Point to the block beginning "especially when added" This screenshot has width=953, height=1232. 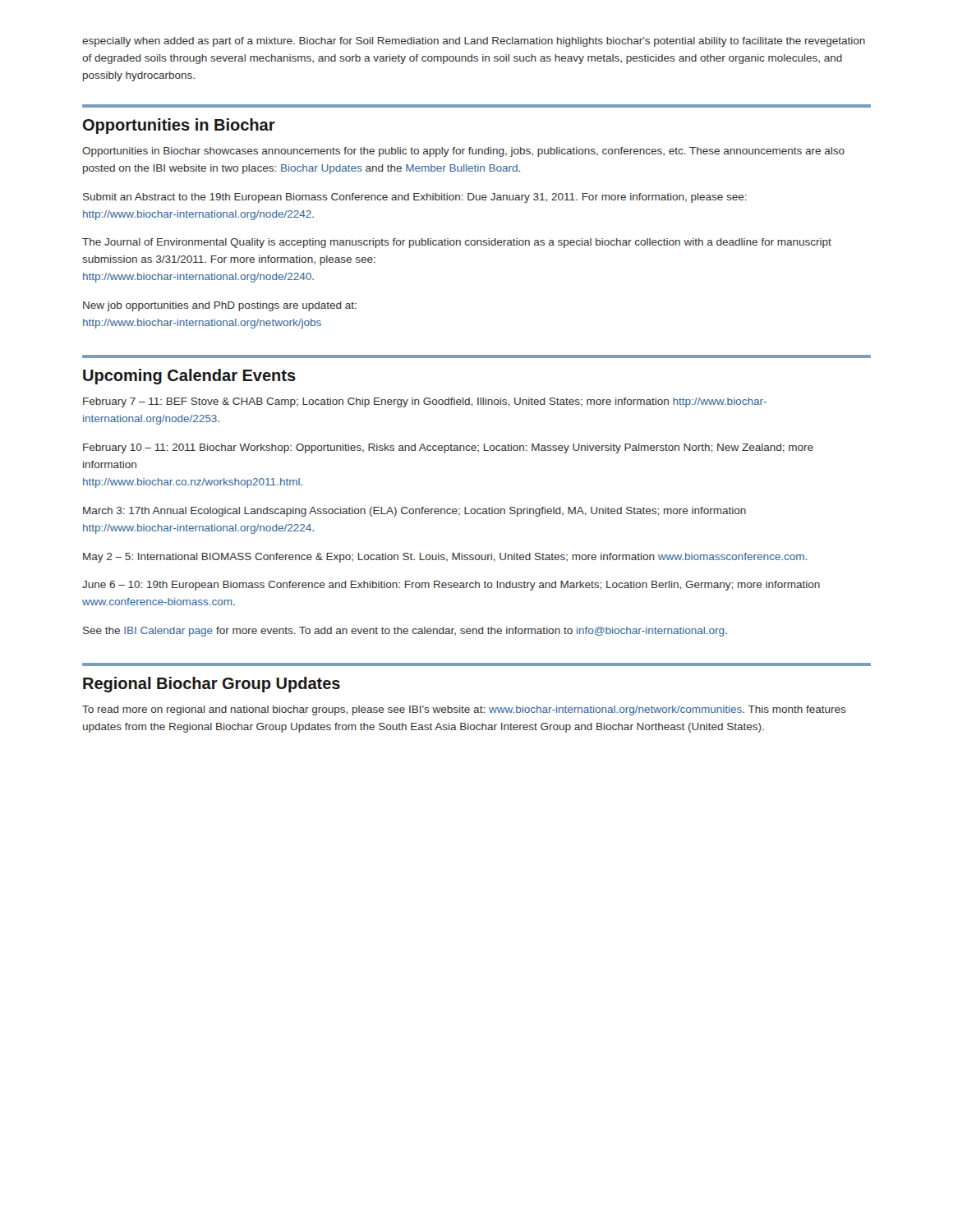point(474,58)
